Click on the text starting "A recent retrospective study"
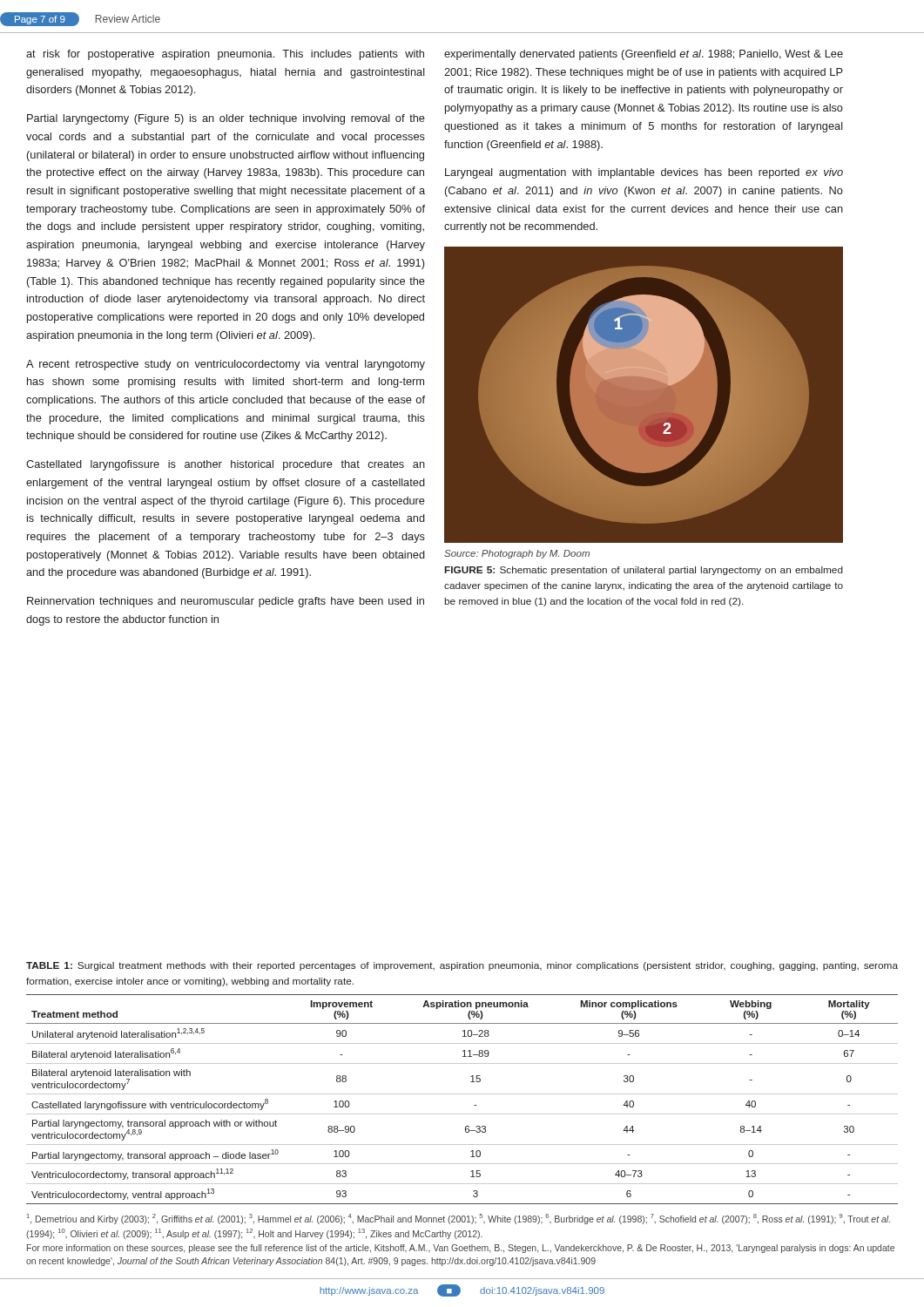Viewport: 924px width, 1307px height. (226, 399)
